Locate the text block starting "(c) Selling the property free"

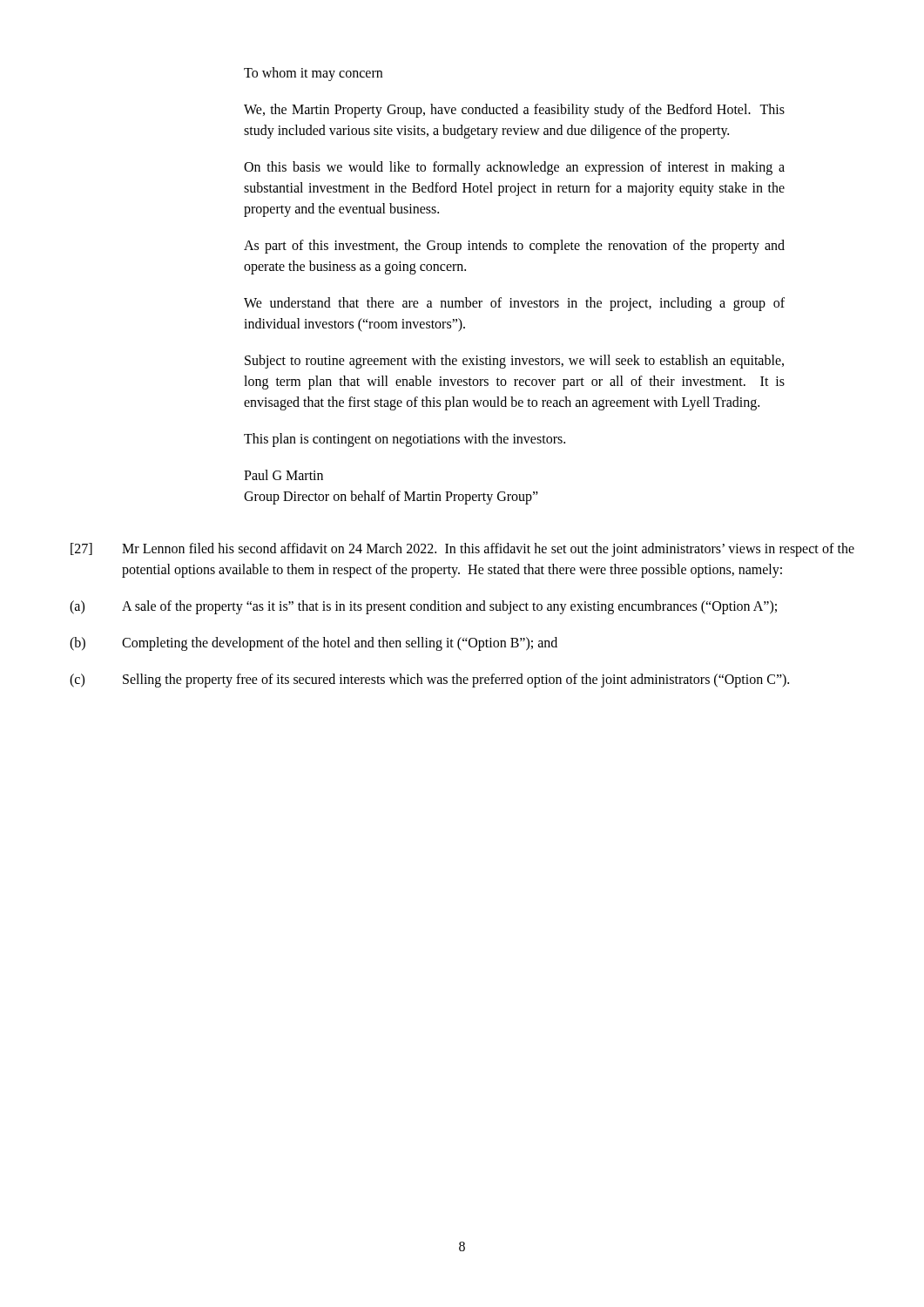tap(462, 680)
